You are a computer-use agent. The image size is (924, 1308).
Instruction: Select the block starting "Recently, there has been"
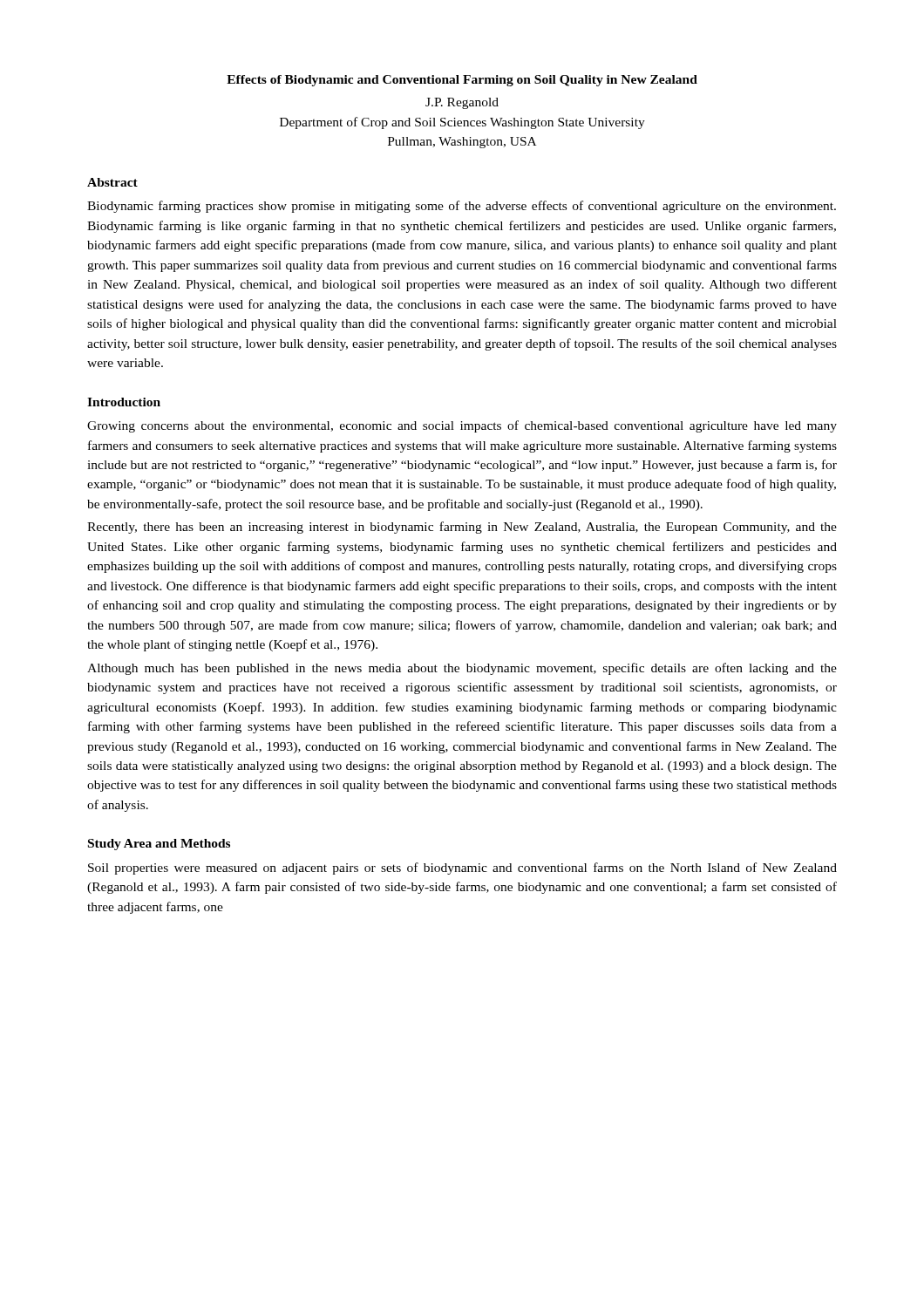pyautogui.click(x=462, y=585)
